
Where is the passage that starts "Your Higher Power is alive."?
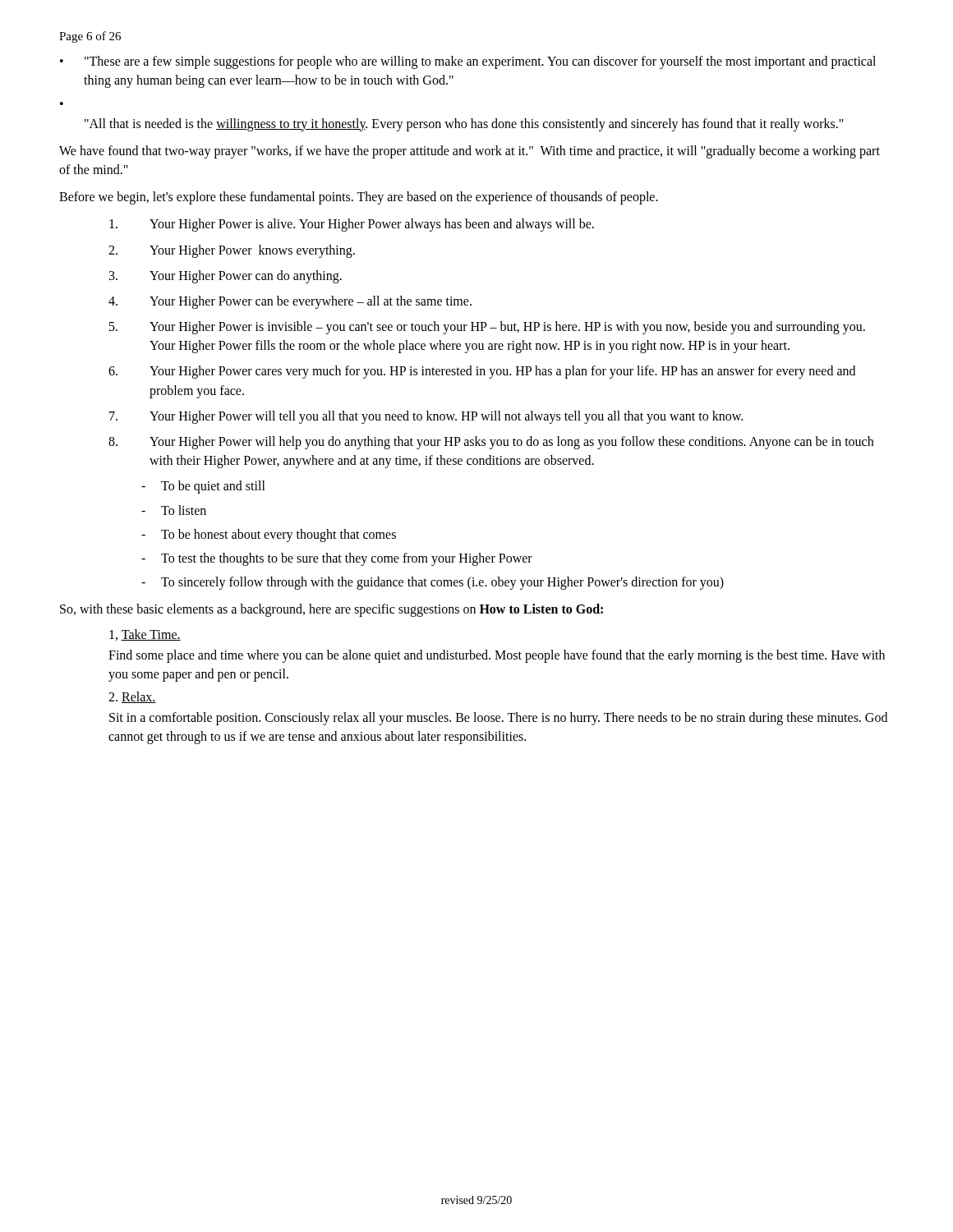point(501,224)
